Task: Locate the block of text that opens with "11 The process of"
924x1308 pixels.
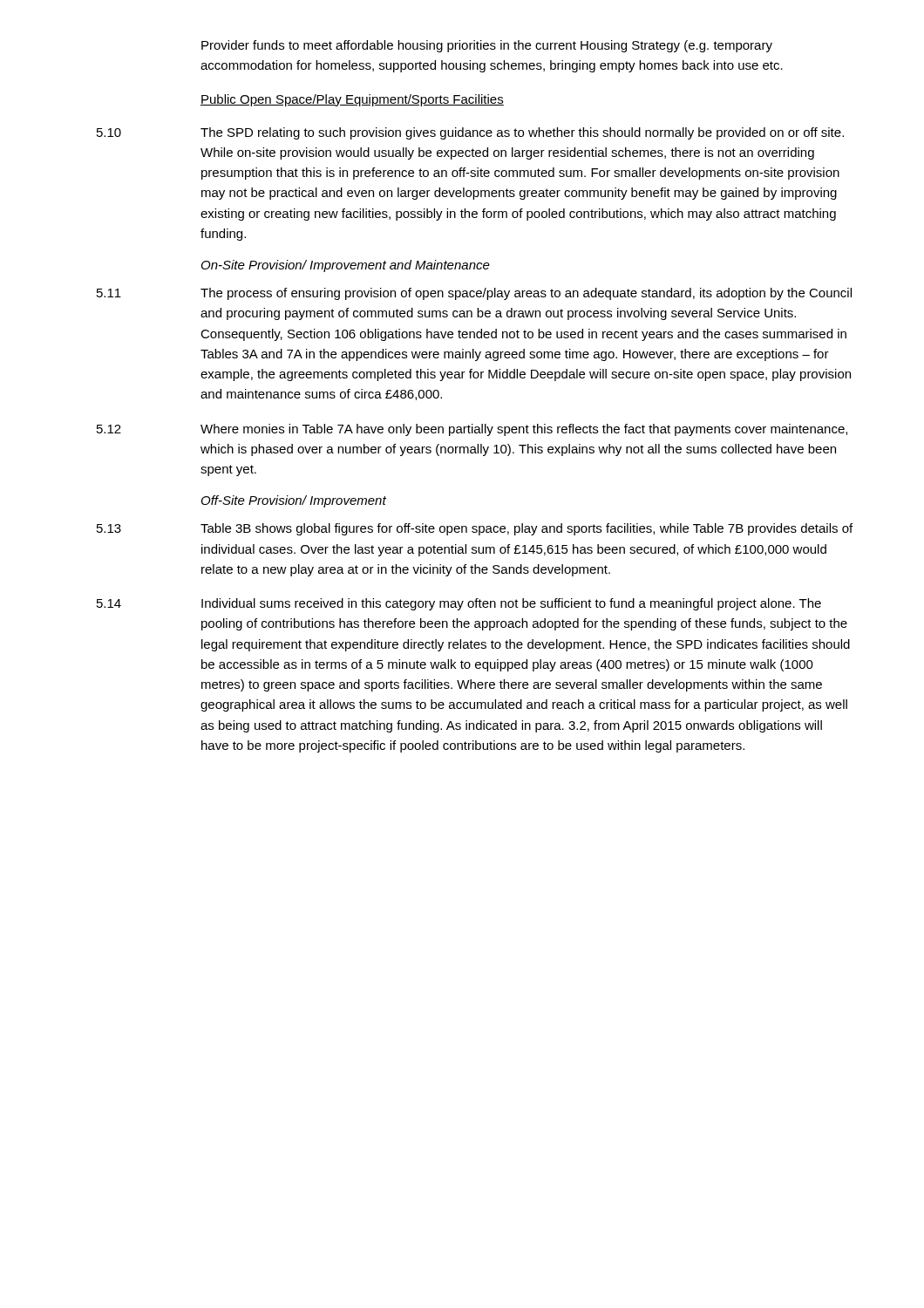Action: [475, 343]
